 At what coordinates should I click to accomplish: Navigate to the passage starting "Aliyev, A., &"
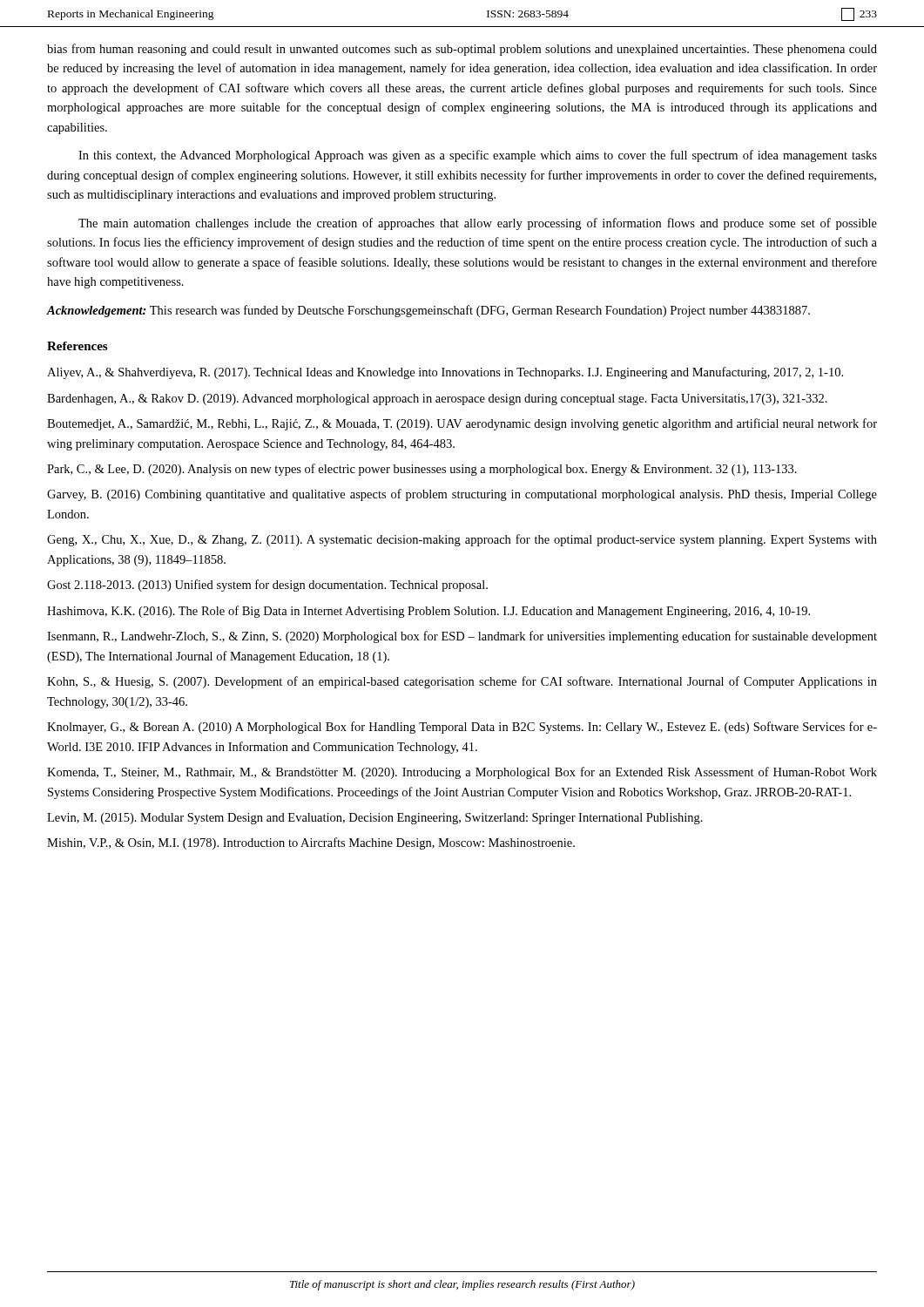coord(445,372)
